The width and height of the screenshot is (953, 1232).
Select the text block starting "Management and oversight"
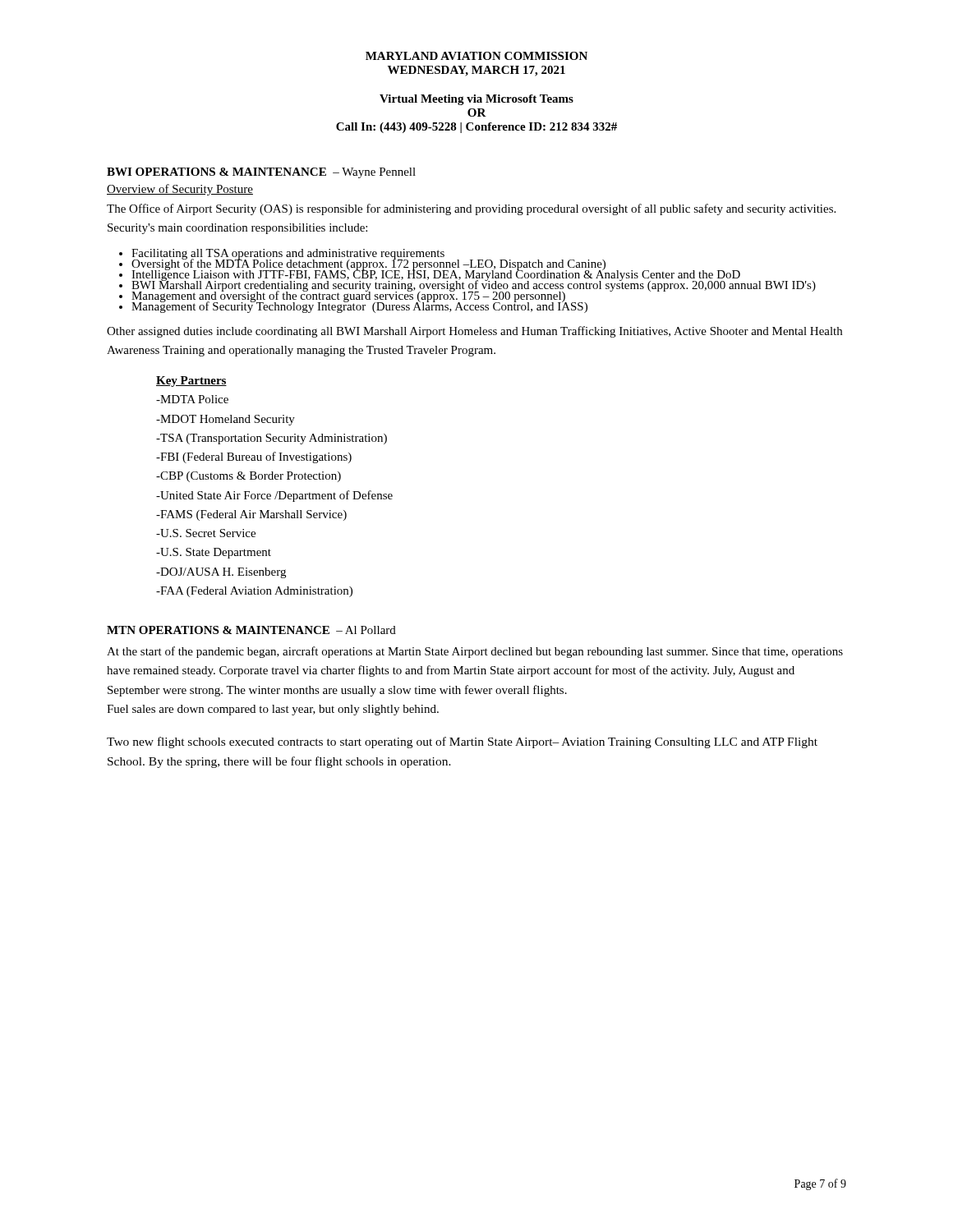tap(476, 296)
